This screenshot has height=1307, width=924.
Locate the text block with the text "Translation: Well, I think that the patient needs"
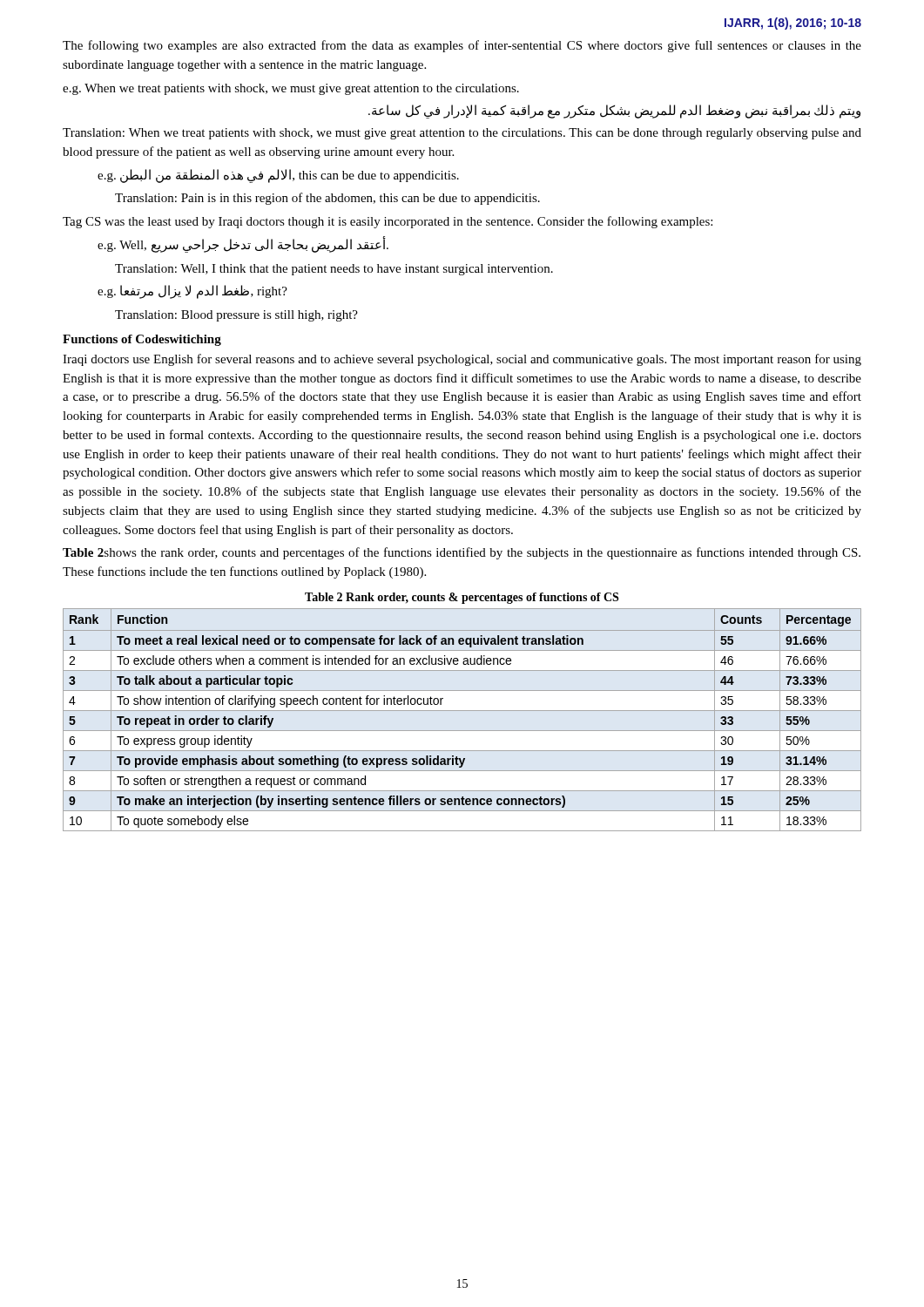pyautogui.click(x=488, y=269)
